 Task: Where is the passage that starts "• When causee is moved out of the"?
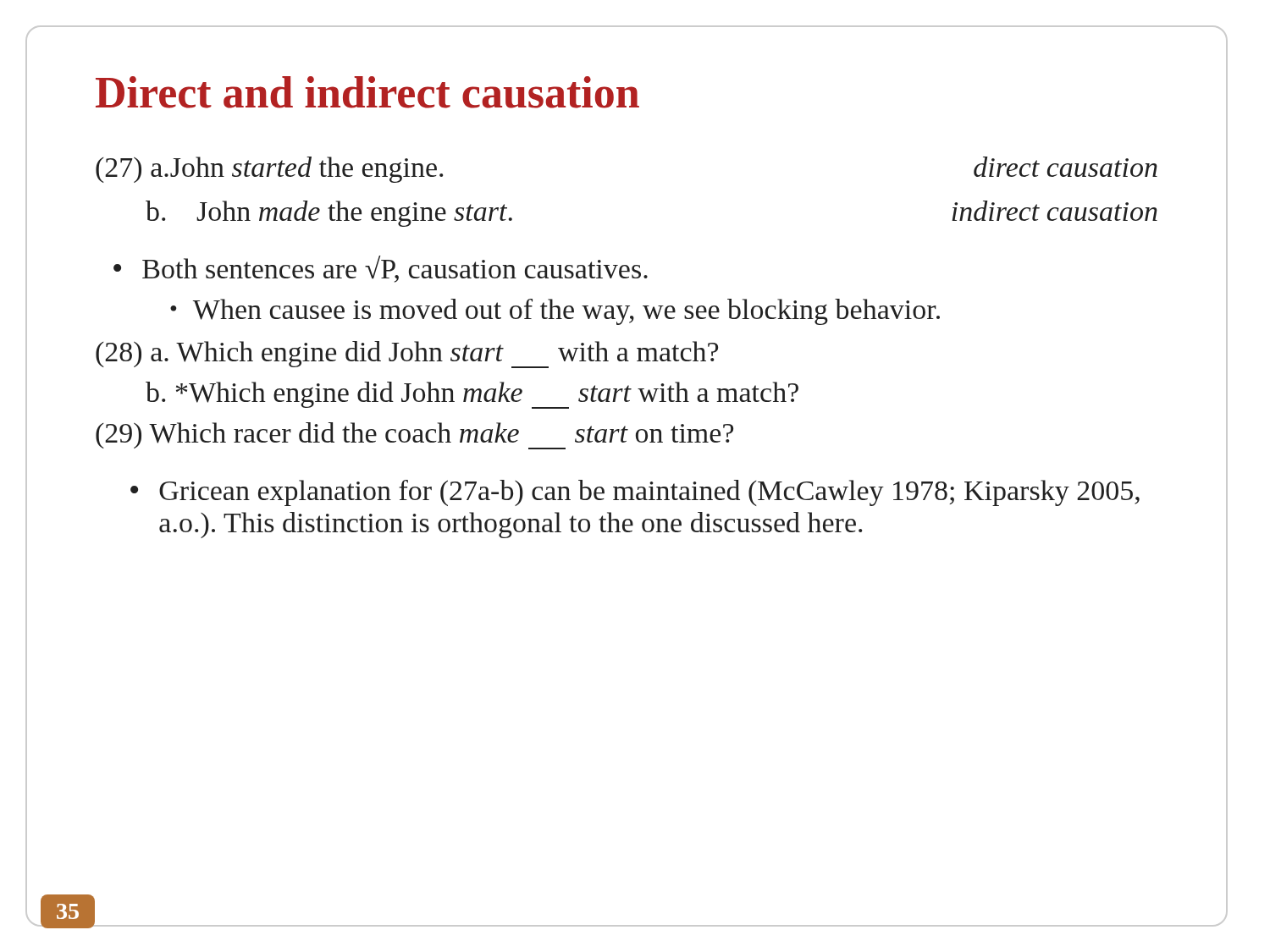[555, 310]
